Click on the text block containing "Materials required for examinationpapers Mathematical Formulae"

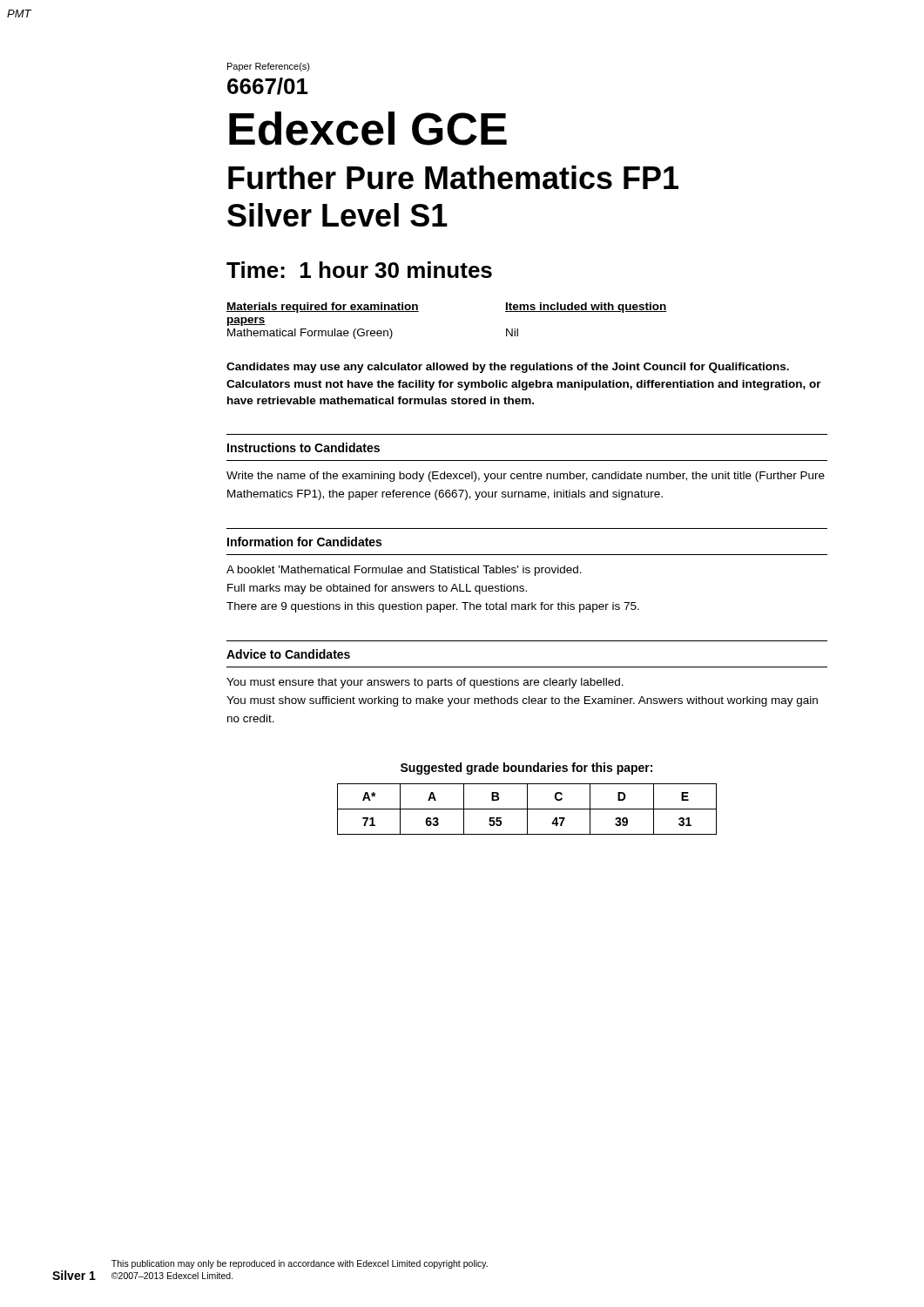coord(501,320)
